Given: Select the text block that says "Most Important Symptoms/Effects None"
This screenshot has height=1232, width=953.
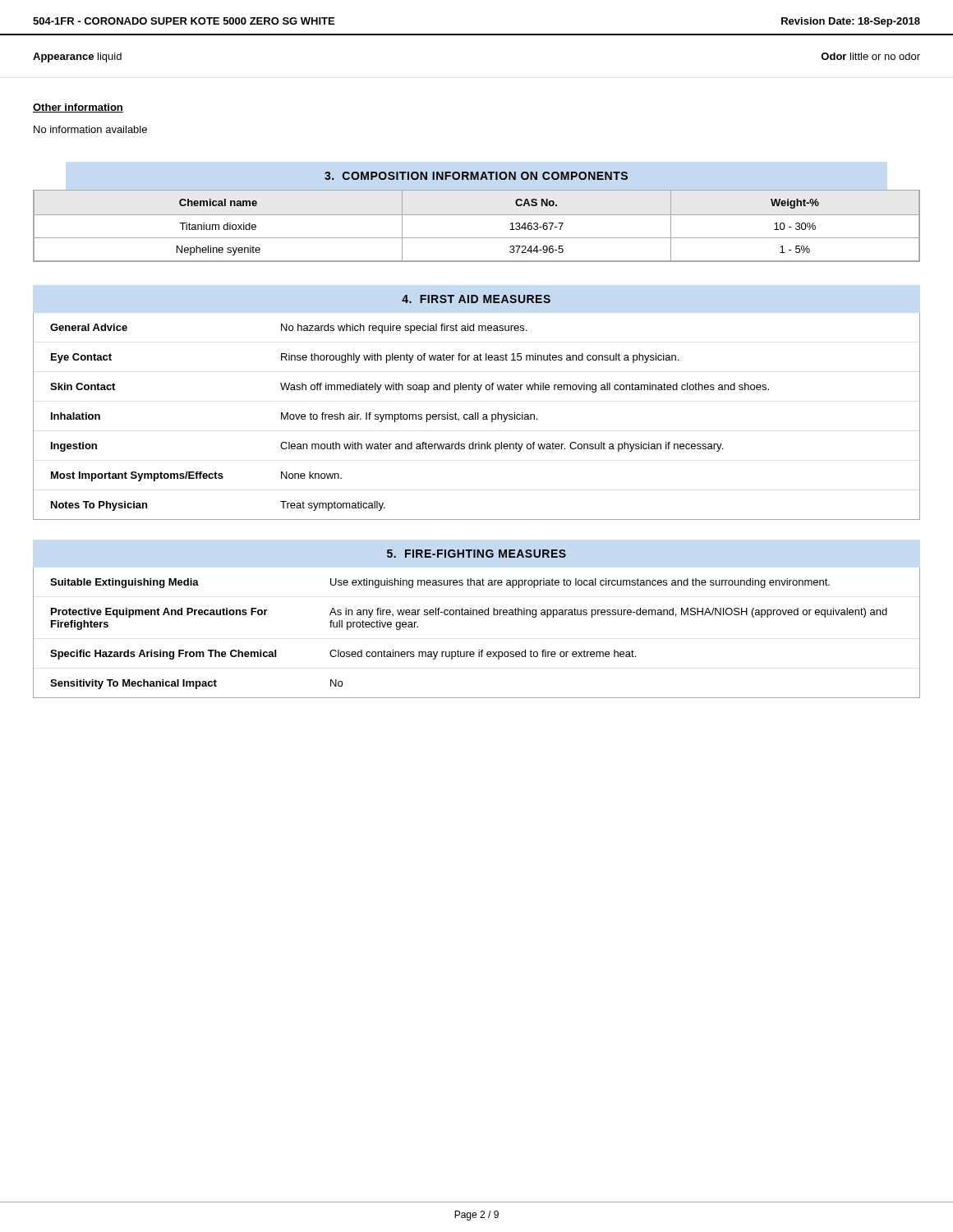Looking at the screenshot, I should 196,476.
